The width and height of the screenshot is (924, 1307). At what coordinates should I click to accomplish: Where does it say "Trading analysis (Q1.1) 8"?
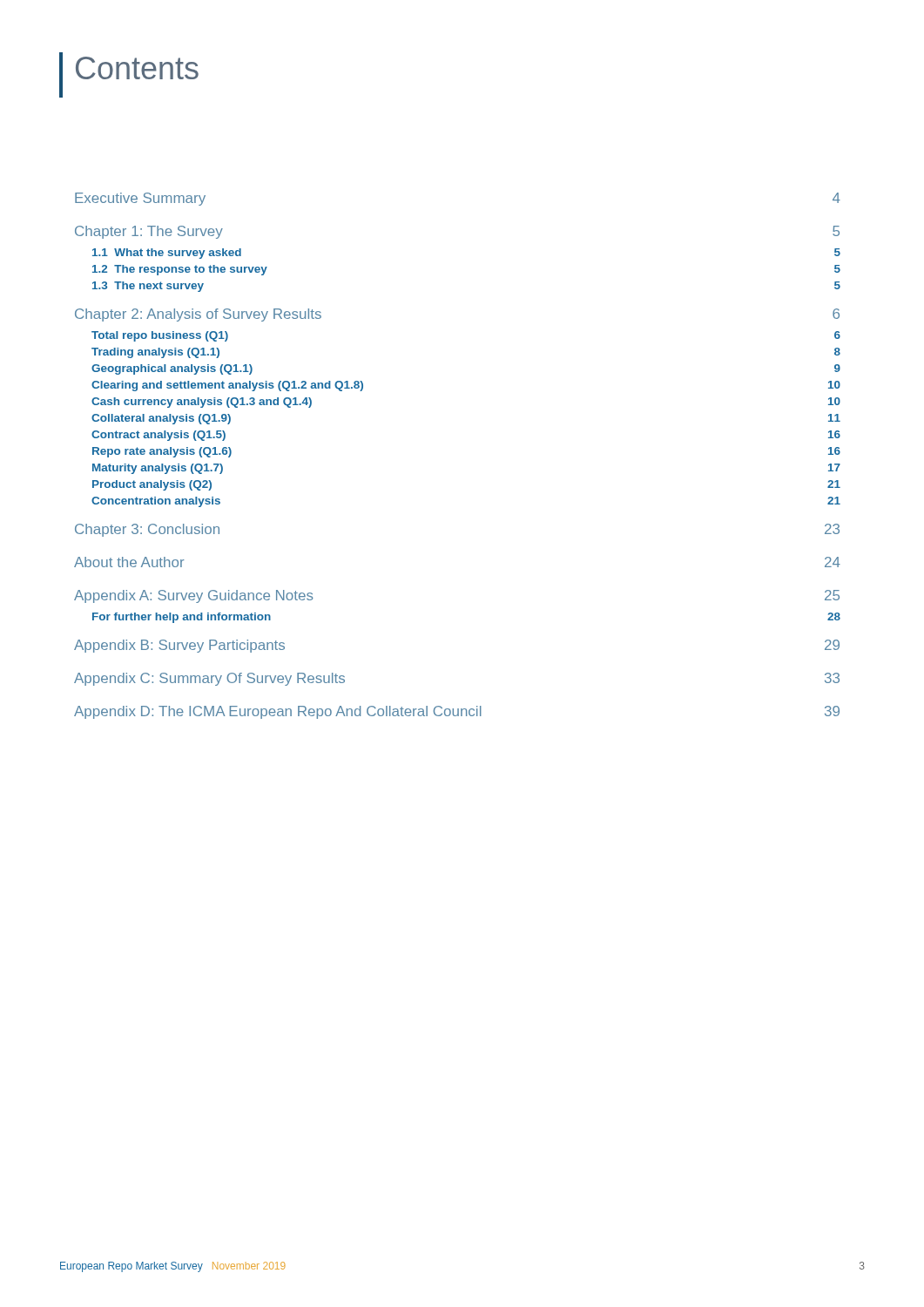click(152, 352)
